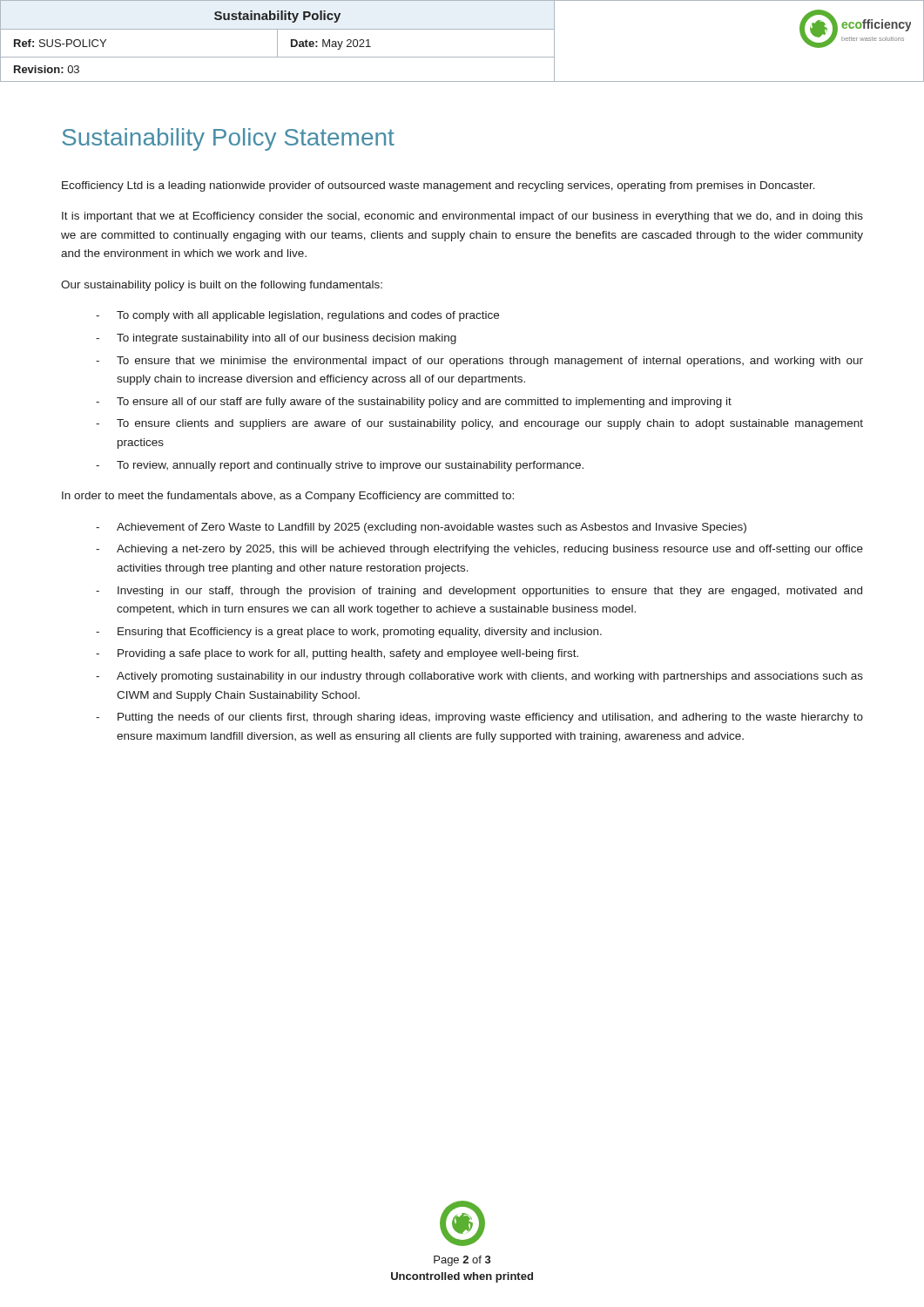Select the passage starting "-Actively promoting sustainability in"

coord(462,685)
